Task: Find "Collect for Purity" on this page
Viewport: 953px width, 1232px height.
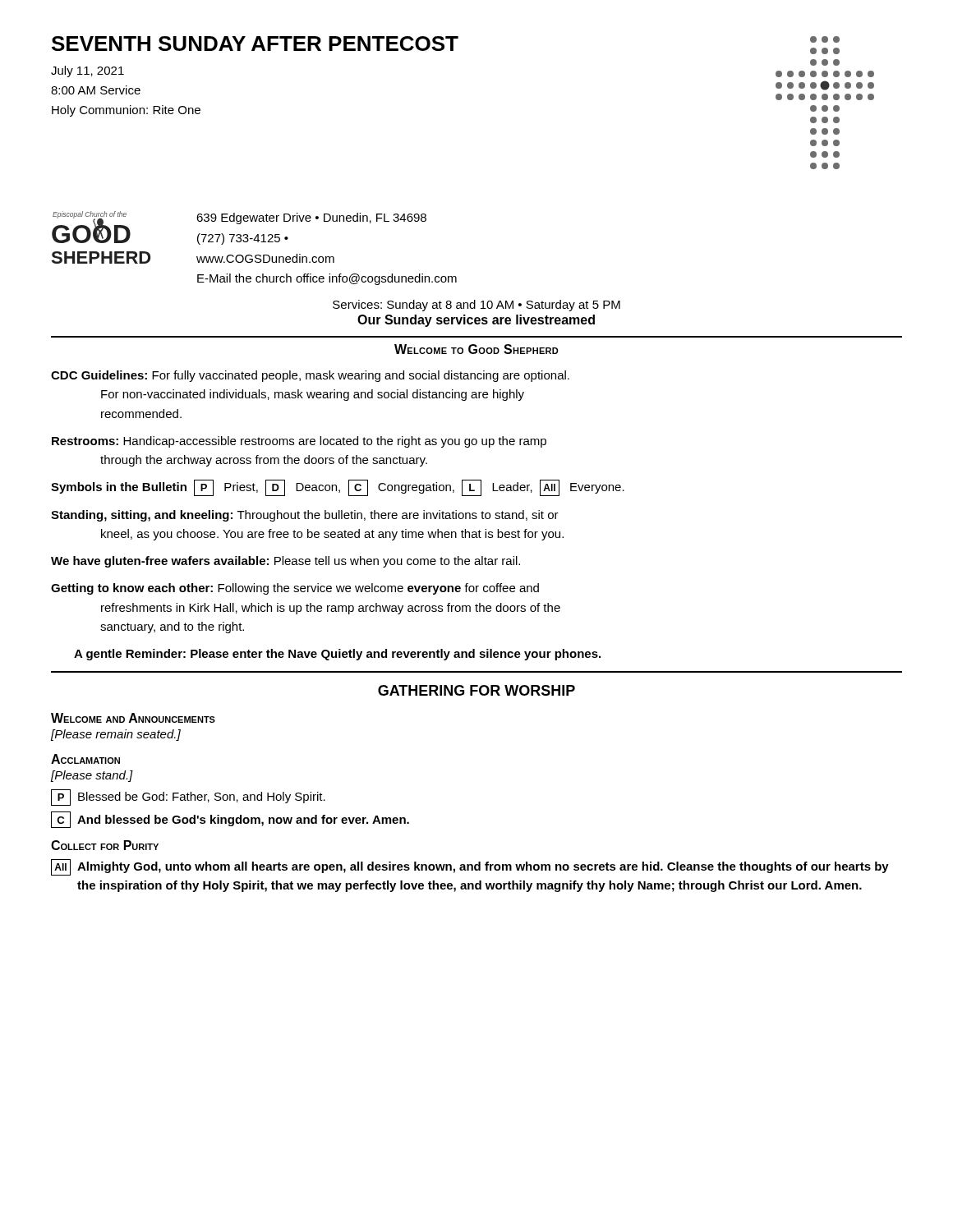Action: click(105, 845)
